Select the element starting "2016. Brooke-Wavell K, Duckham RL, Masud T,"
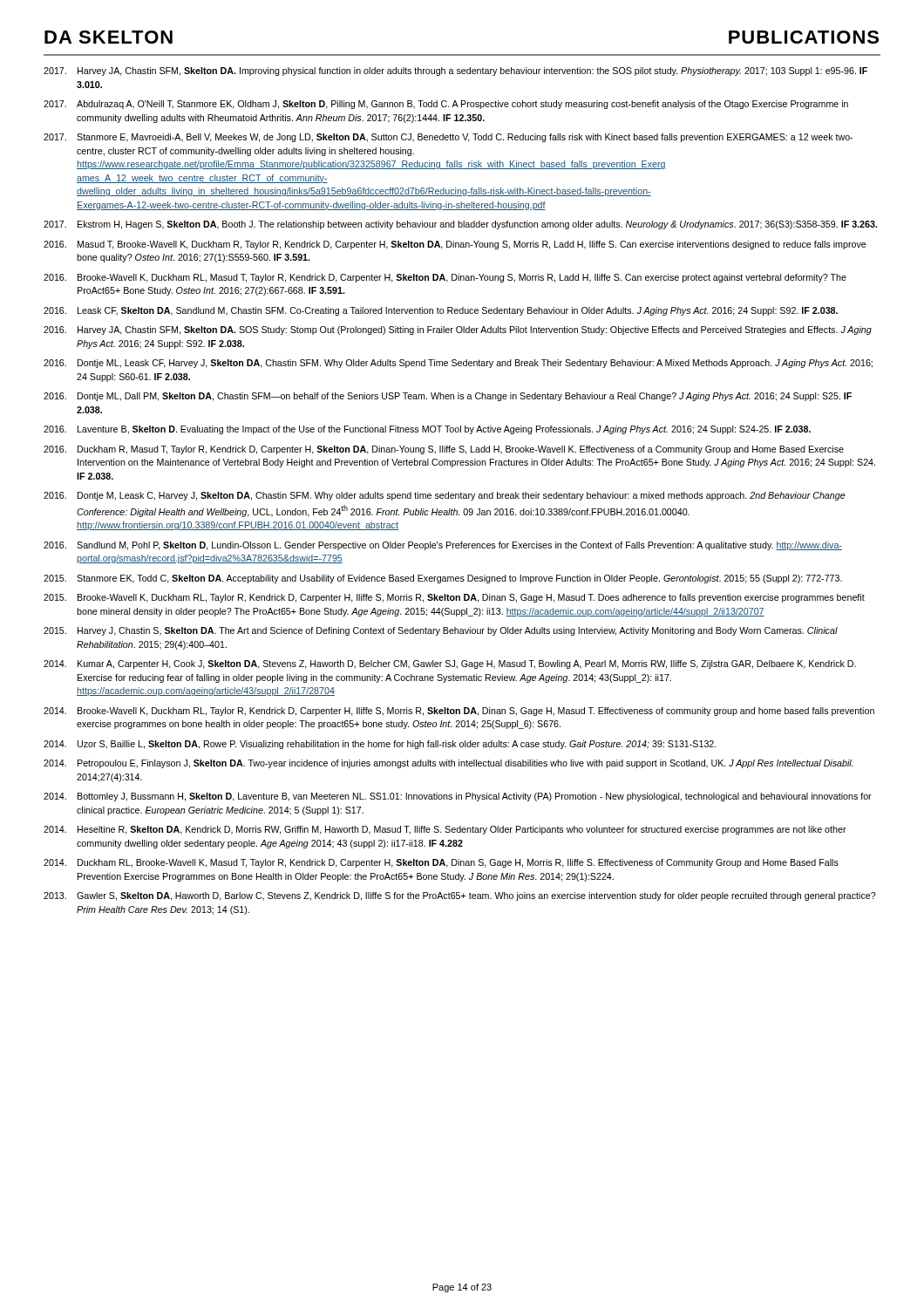924x1308 pixels. pos(462,284)
